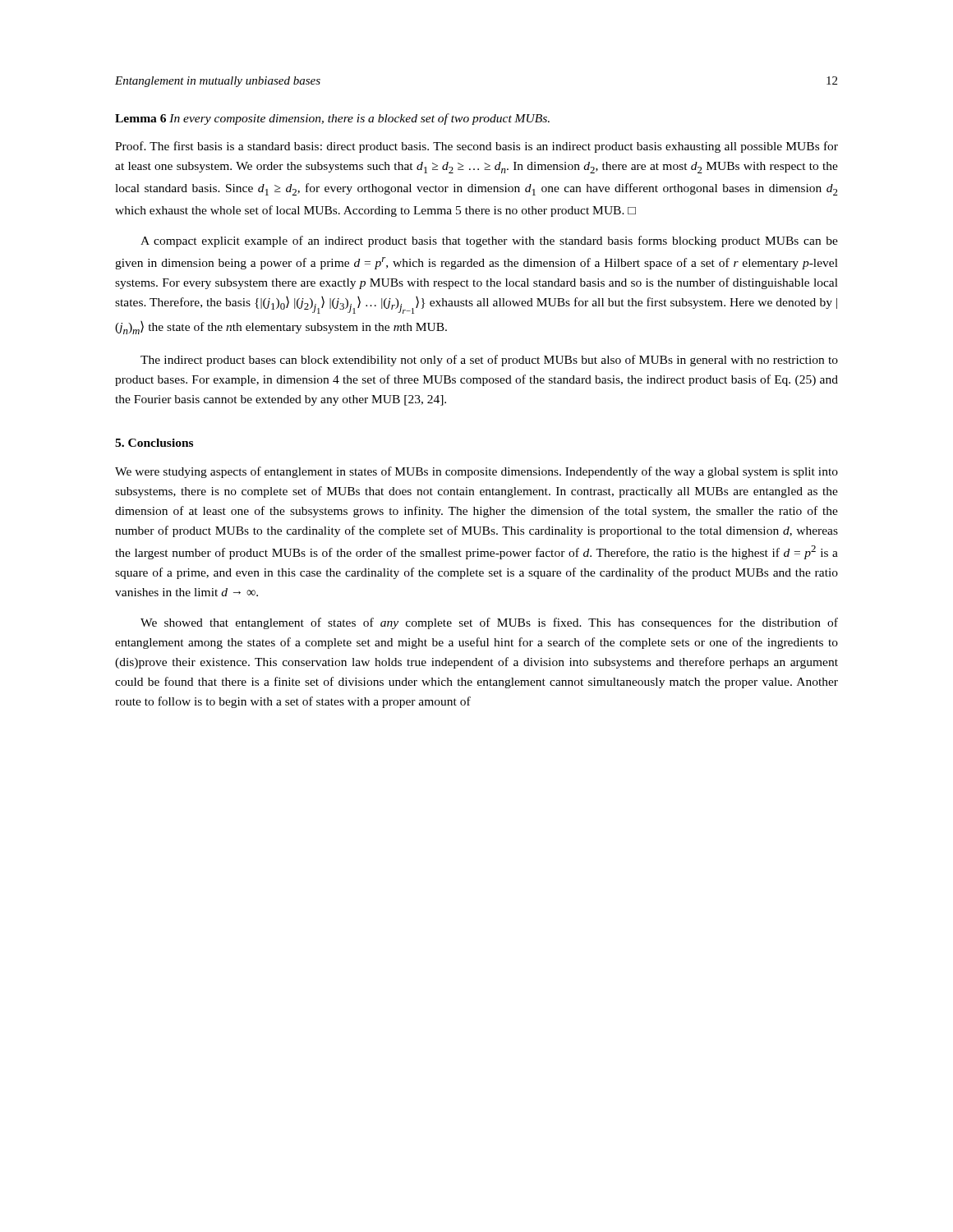Click on the text block that says "The indirect product bases"

click(x=476, y=379)
